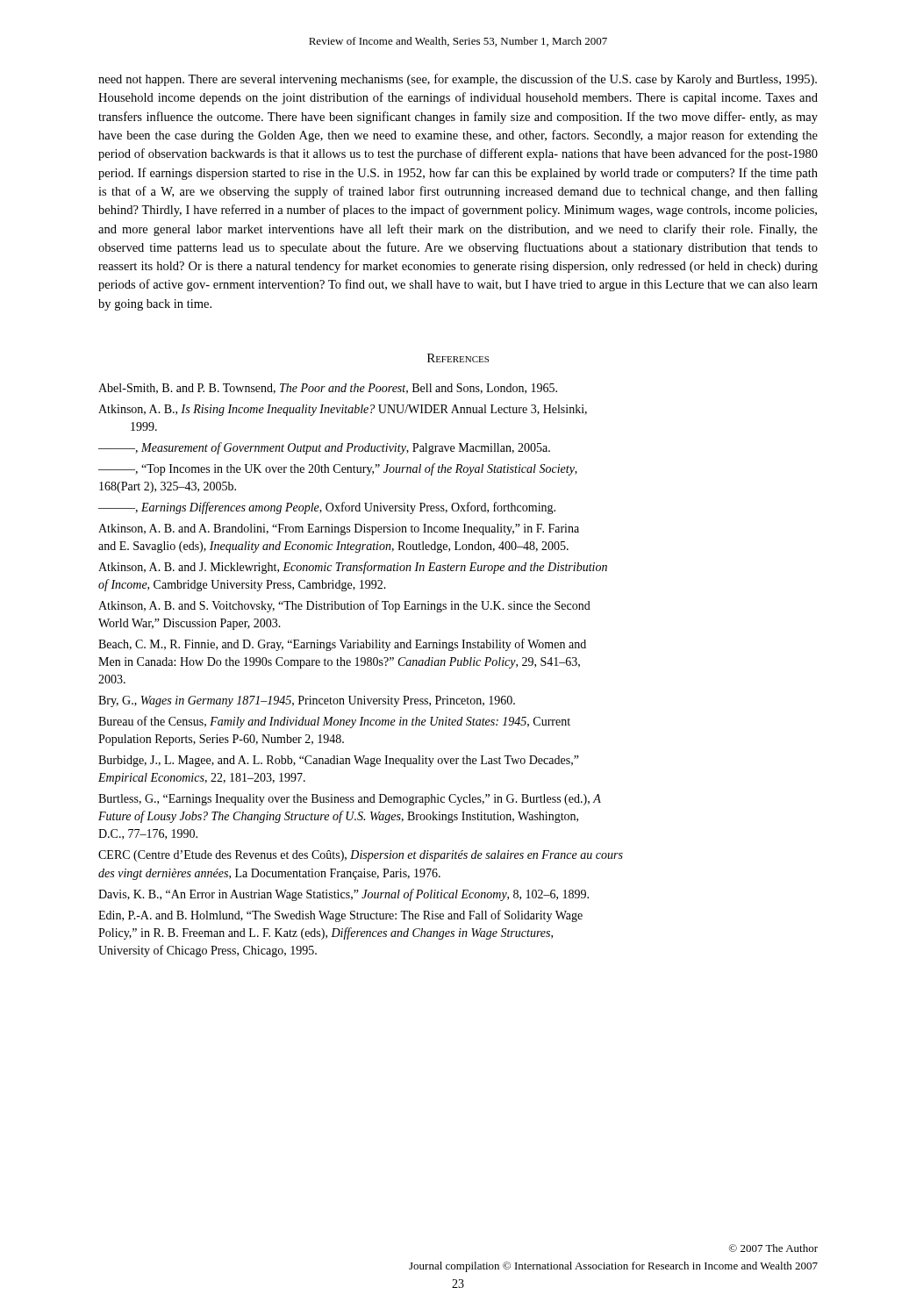This screenshot has width=916, height=1316.
Task: Click on the list item that says "Beach, C. M., R. Finnie, and D."
Action: (x=458, y=664)
